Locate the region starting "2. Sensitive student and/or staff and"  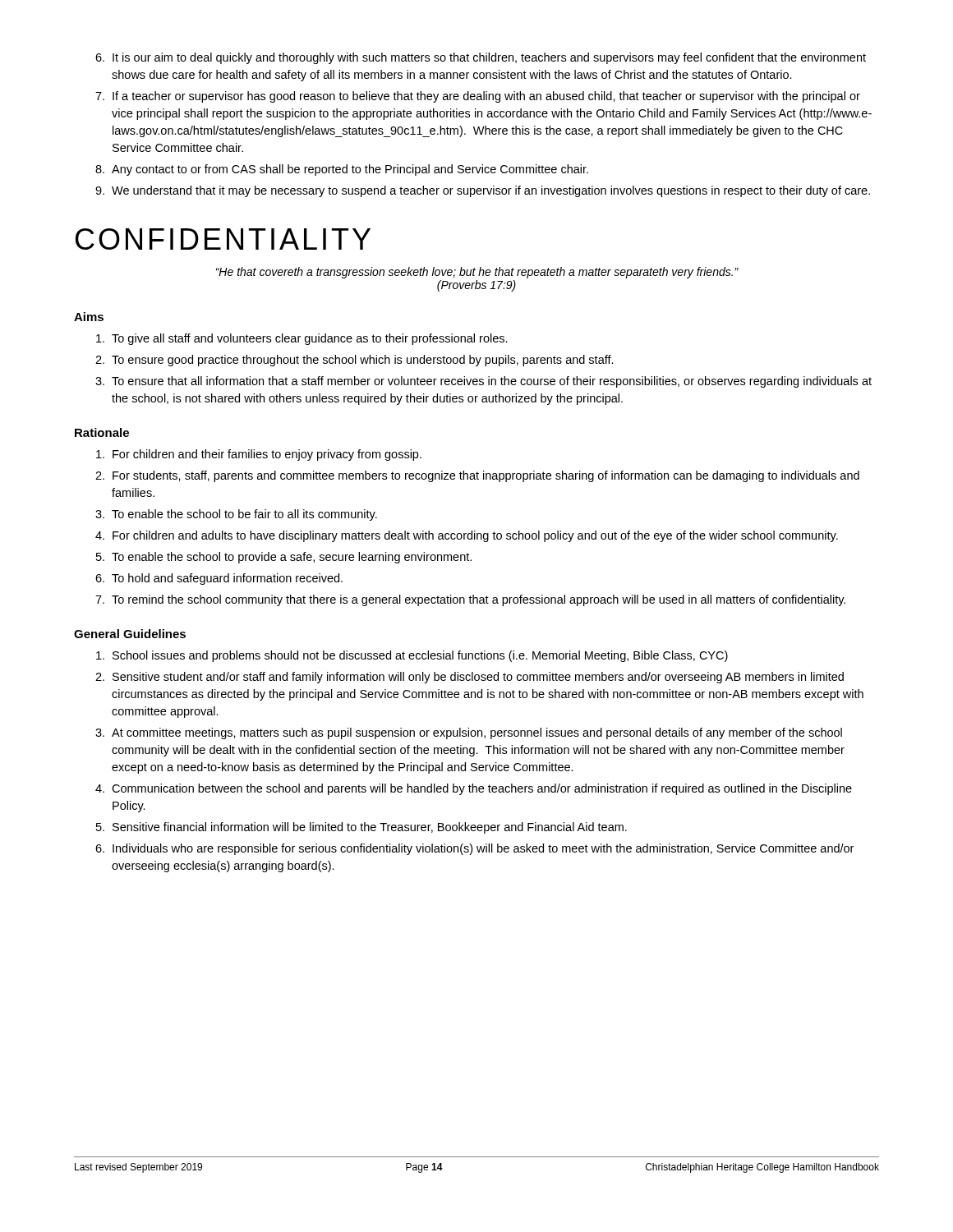(476, 695)
